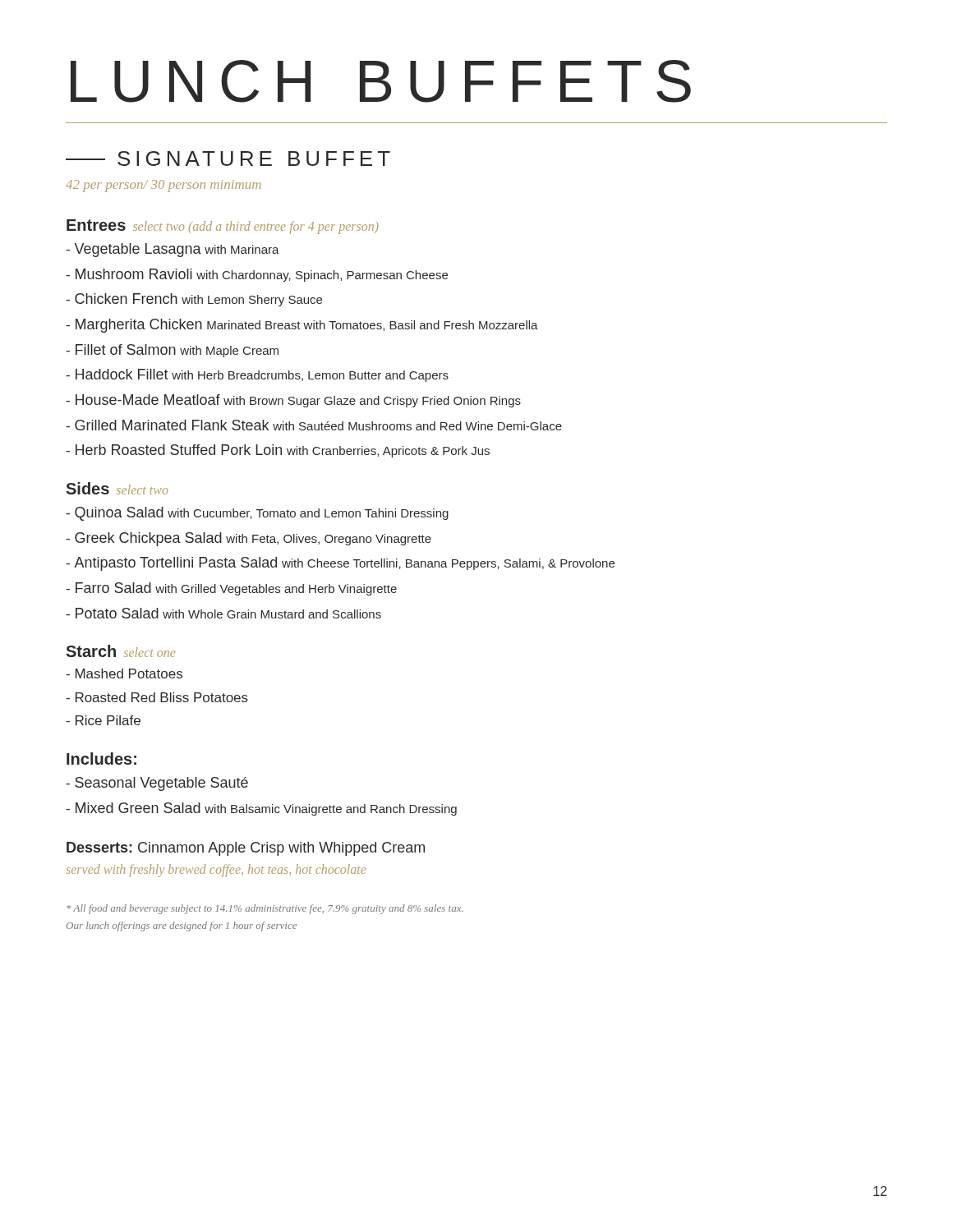Navigate to the text block starting "Antipasto Tortellini Pasta Salad with Cheese"
This screenshot has width=953, height=1232.
(476, 563)
